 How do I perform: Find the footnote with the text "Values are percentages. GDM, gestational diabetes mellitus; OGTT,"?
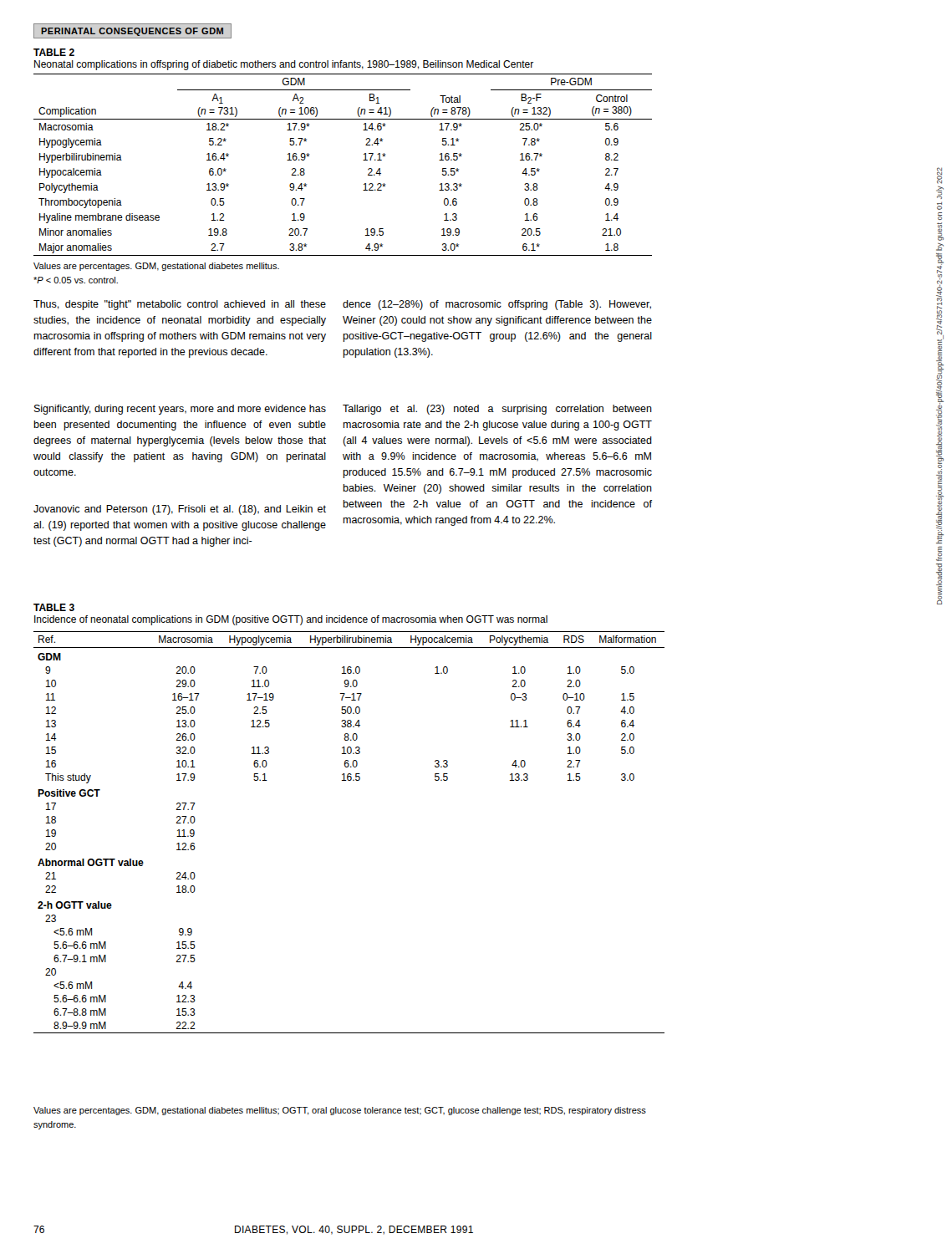pyautogui.click(x=340, y=1117)
